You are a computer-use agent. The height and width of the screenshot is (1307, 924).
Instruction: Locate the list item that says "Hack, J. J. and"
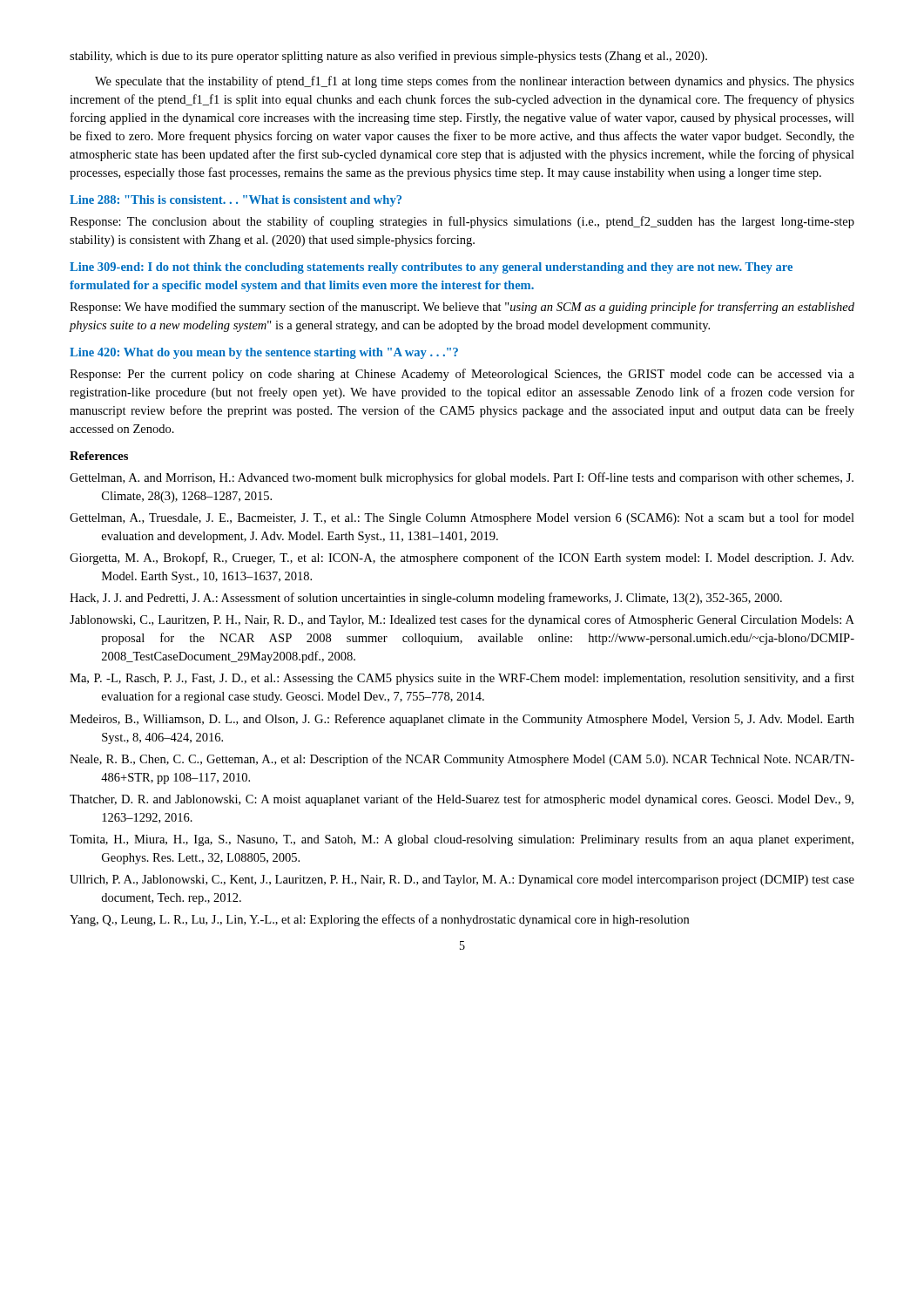pyautogui.click(x=426, y=598)
